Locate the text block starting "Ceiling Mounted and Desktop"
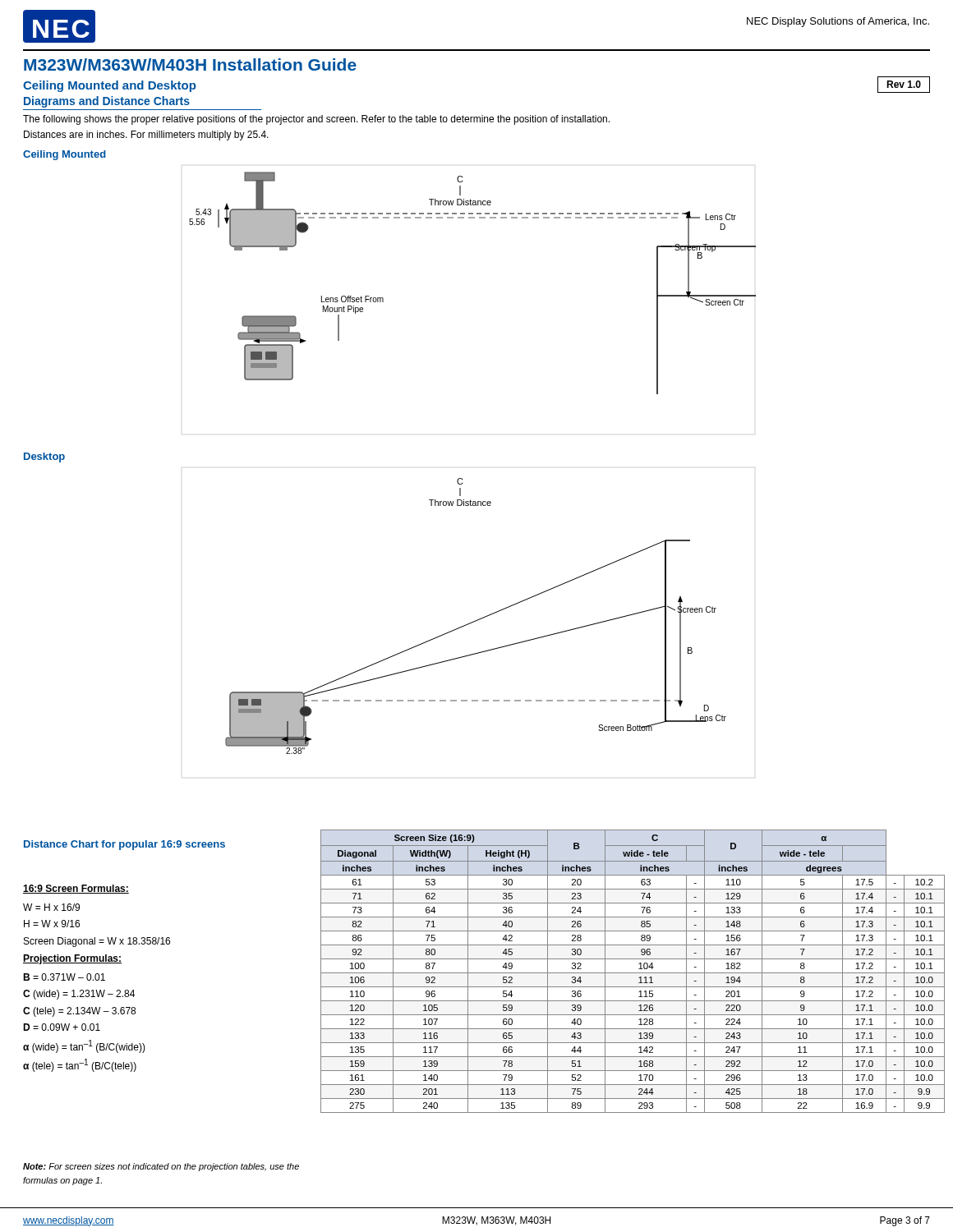The image size is (953, 1232). (110, 85)
